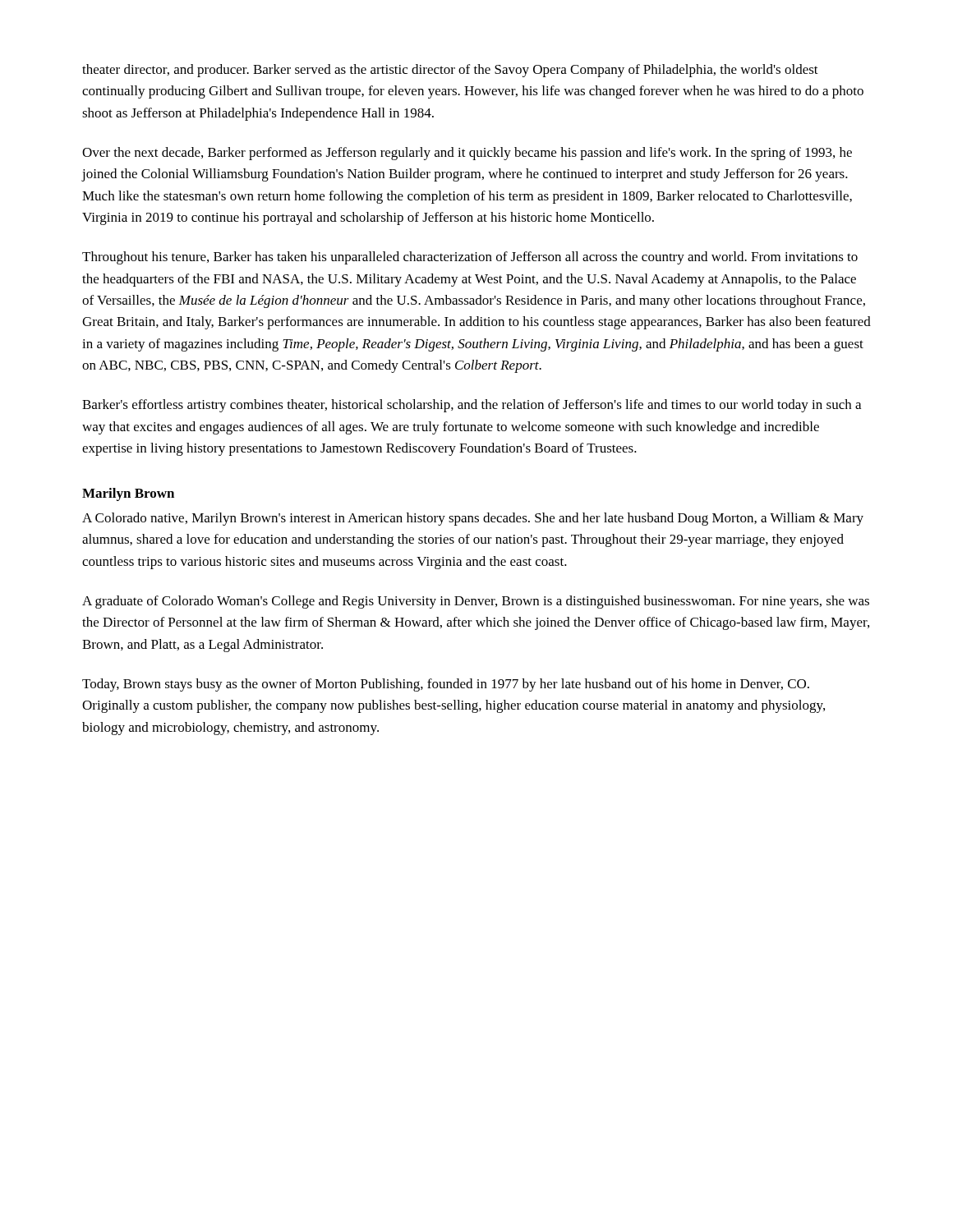Click on the block starting "Barker's effortless artistry combines theater, historical scholarship, and"
Screen dimensions: 1232x953
[x=472, y=427]
